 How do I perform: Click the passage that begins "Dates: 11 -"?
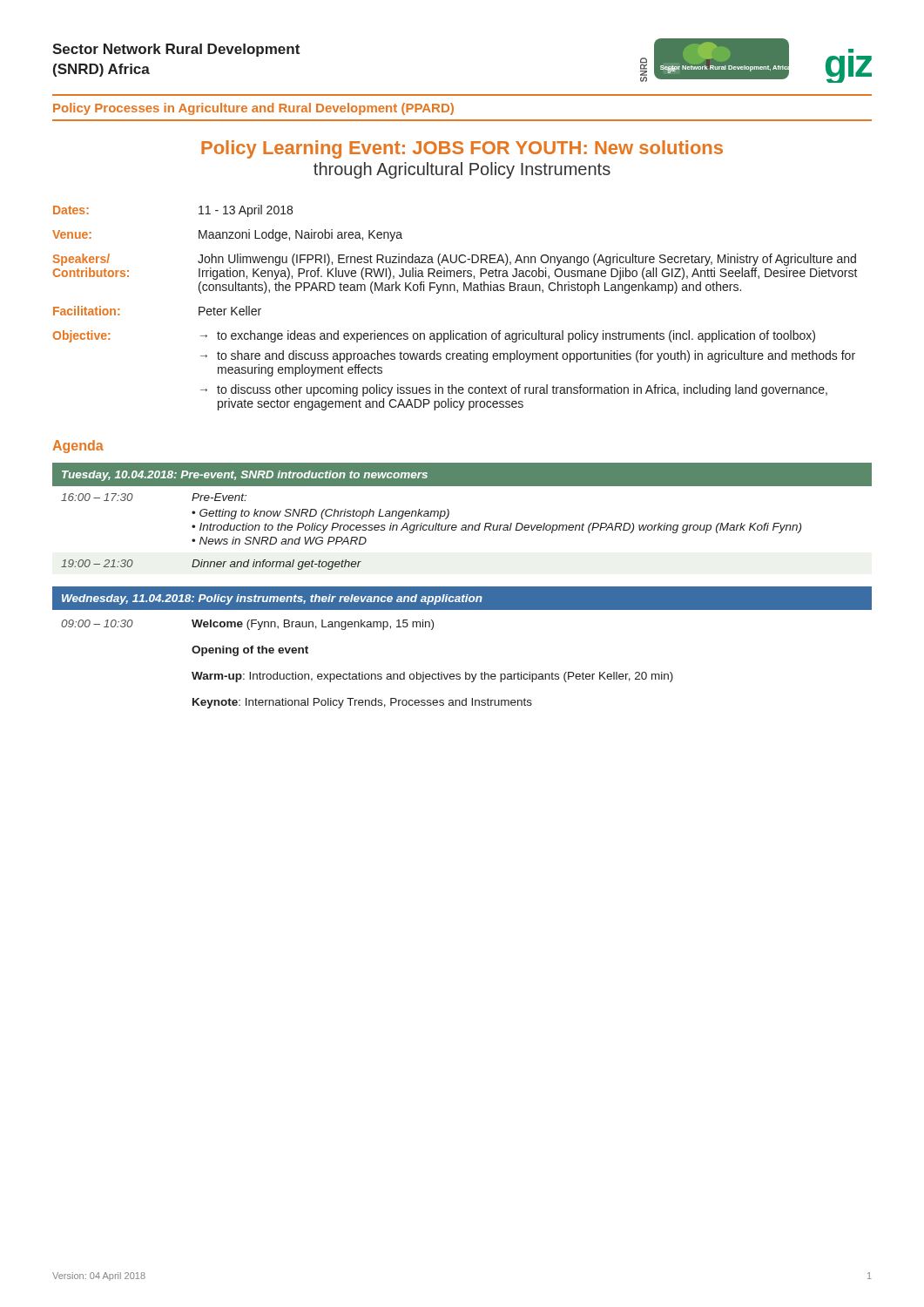point(66,210)
